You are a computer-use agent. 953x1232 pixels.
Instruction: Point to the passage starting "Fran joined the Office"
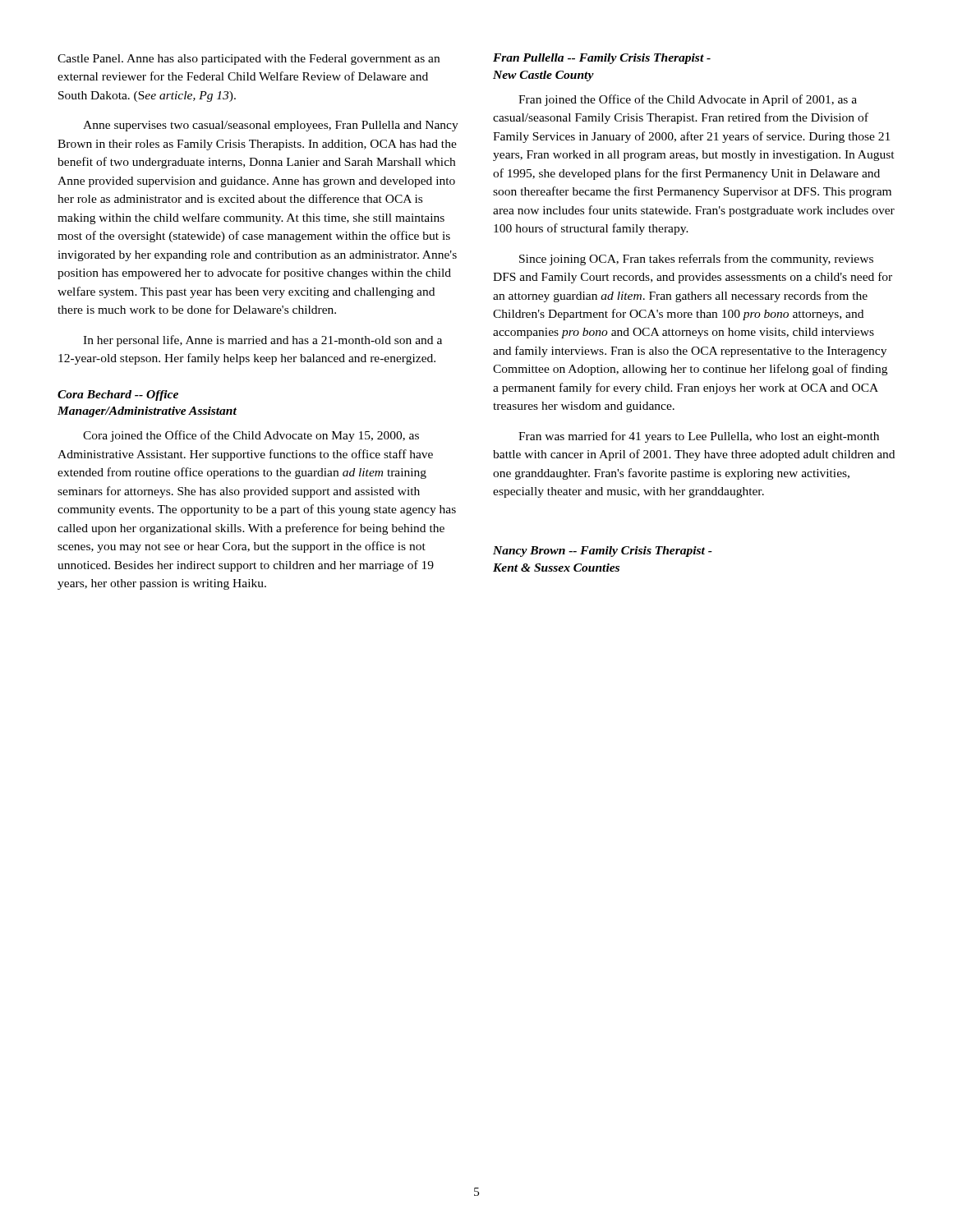pyautogui.click(x=694, y=164)
